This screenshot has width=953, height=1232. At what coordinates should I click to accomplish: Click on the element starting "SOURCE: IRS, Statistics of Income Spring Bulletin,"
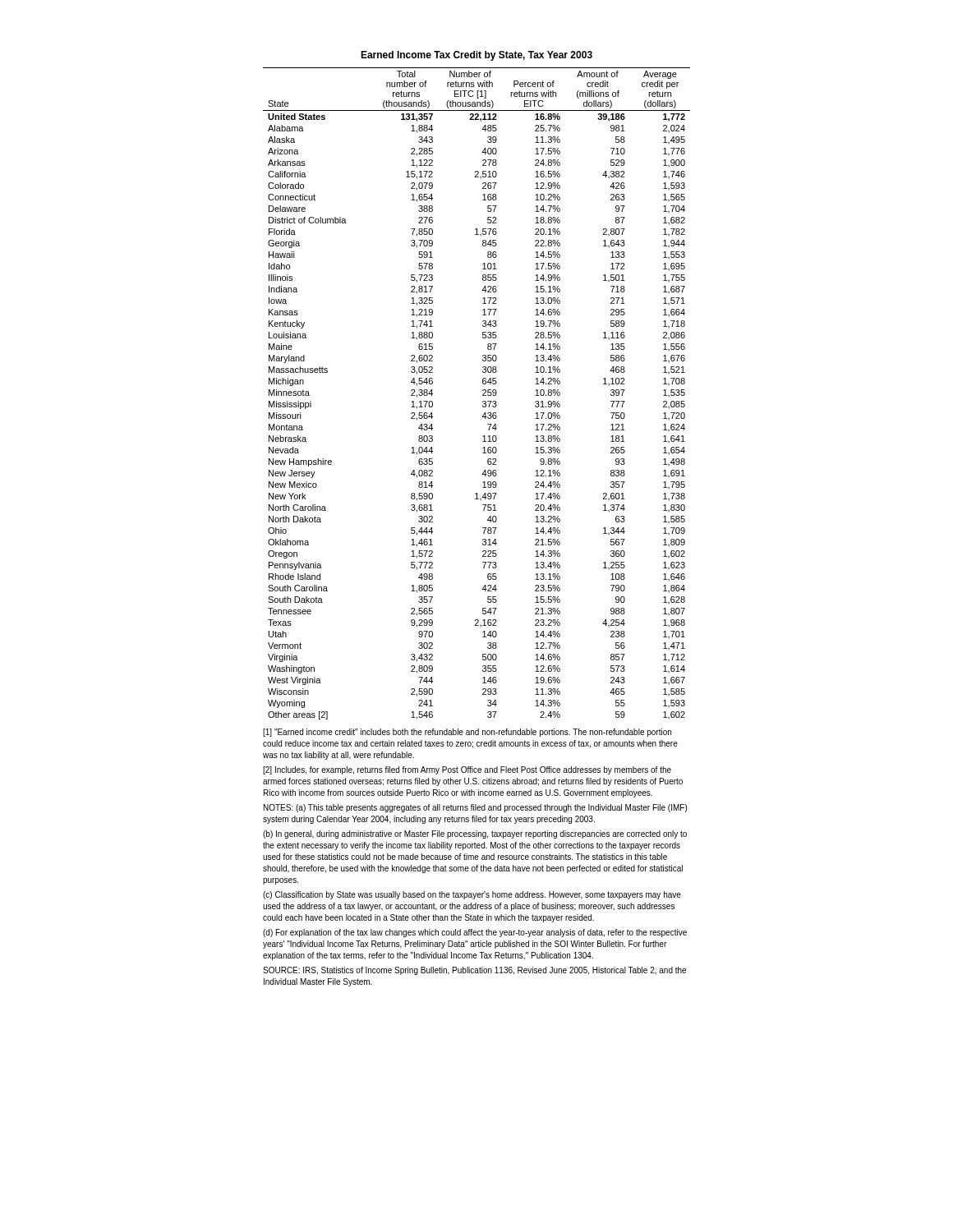click(x=475, y=976)
